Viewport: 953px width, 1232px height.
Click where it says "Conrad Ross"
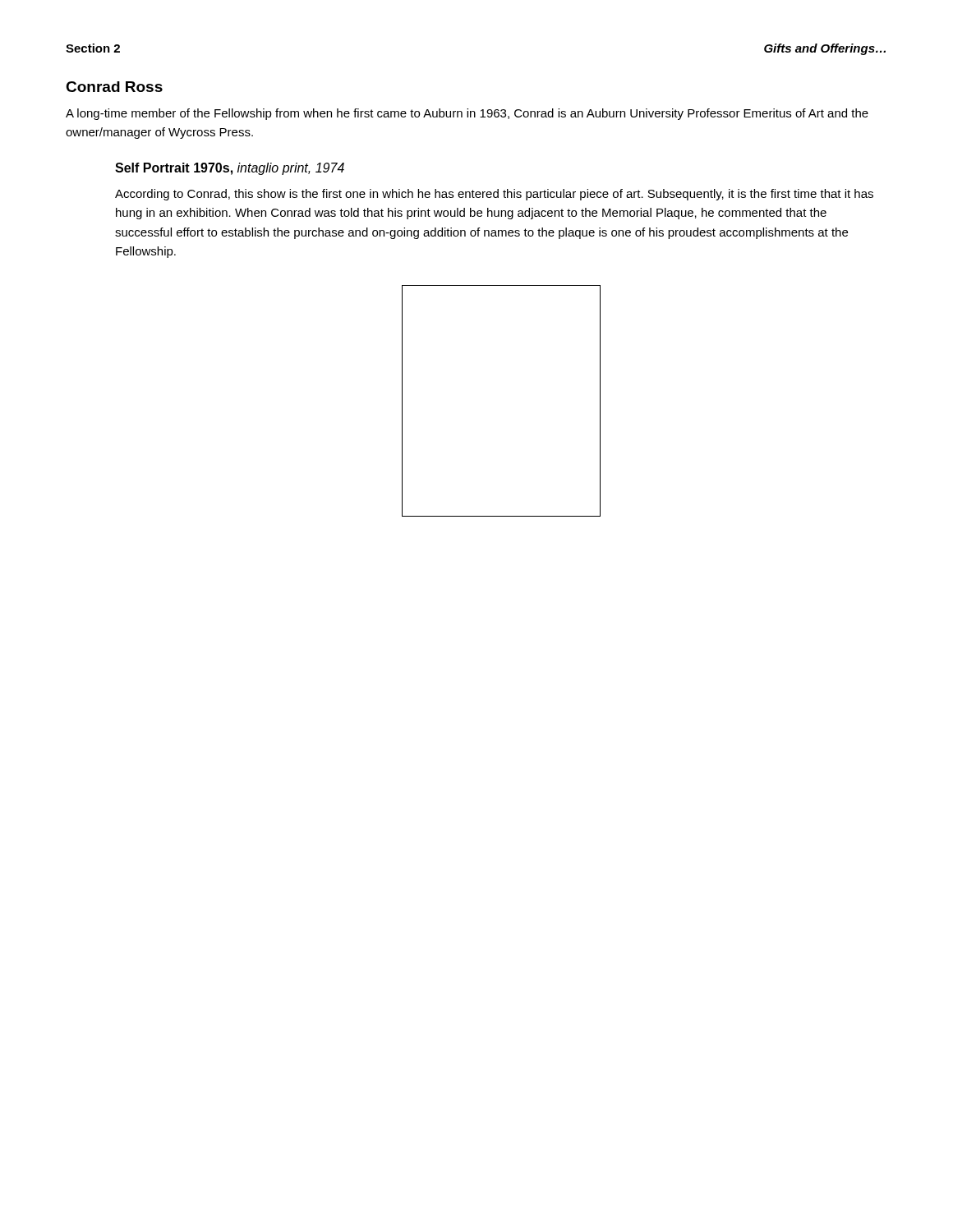coord(114,87)
